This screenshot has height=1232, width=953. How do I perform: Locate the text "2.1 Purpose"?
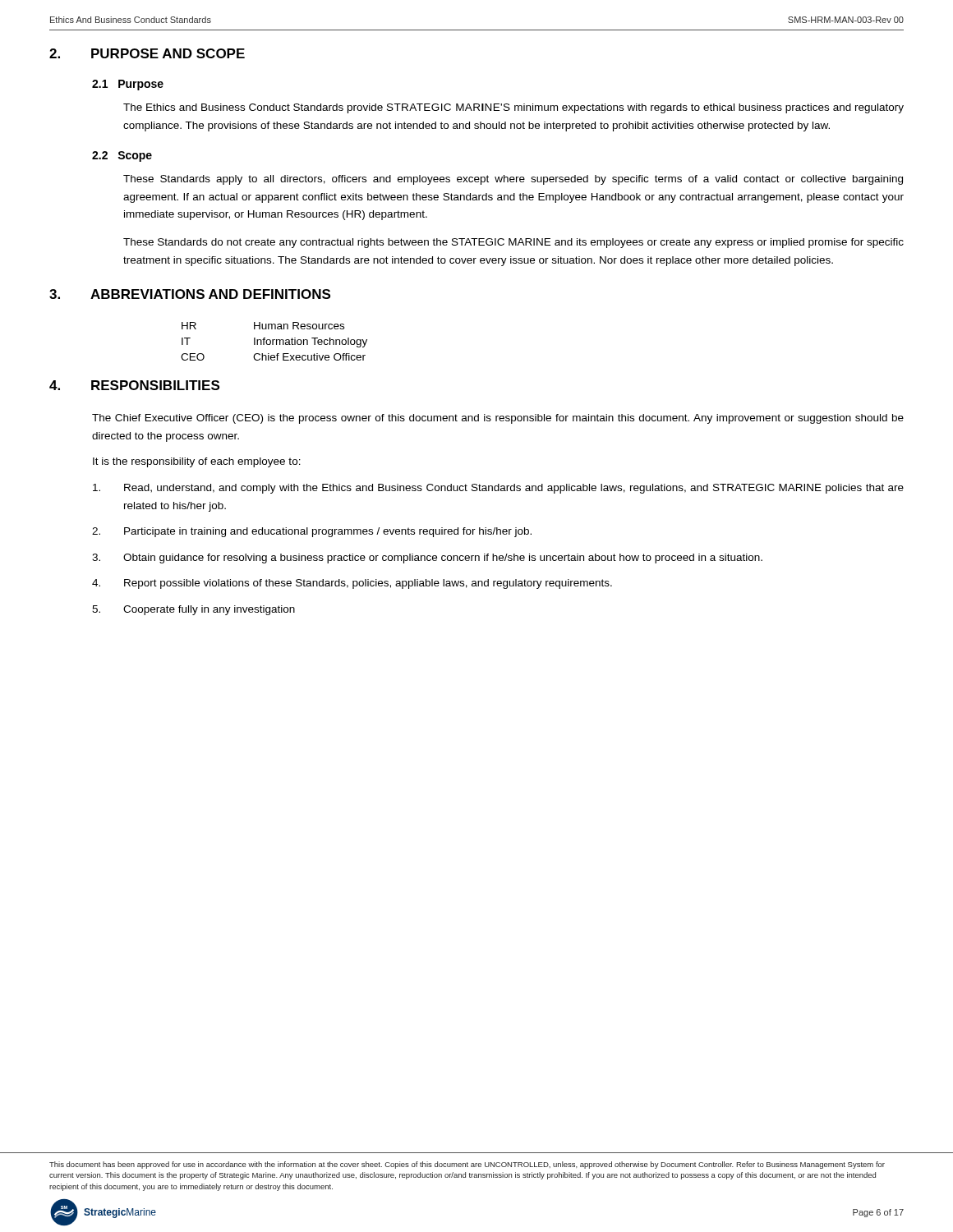pos(128,84)
